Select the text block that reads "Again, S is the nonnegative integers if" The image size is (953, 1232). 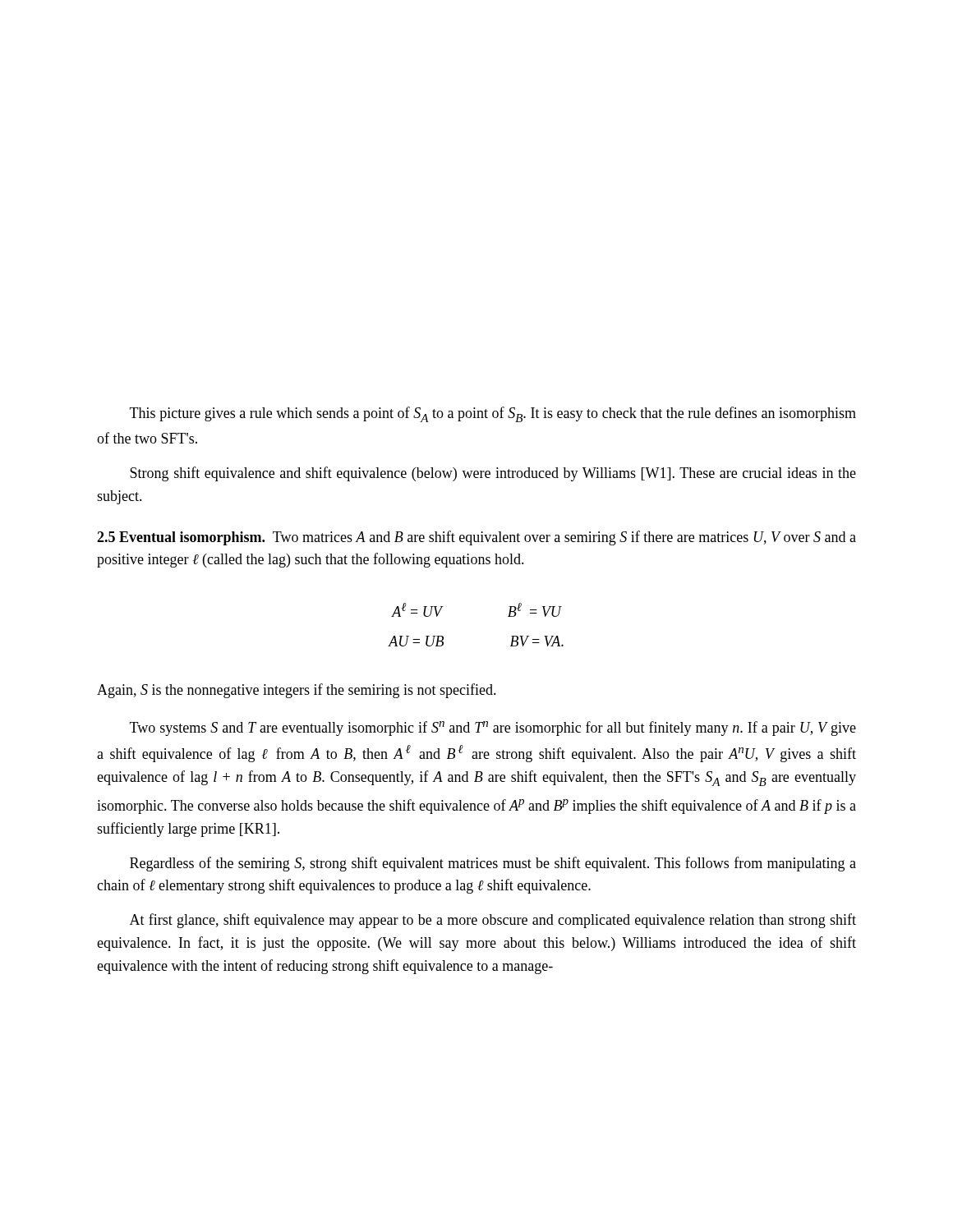476,691
